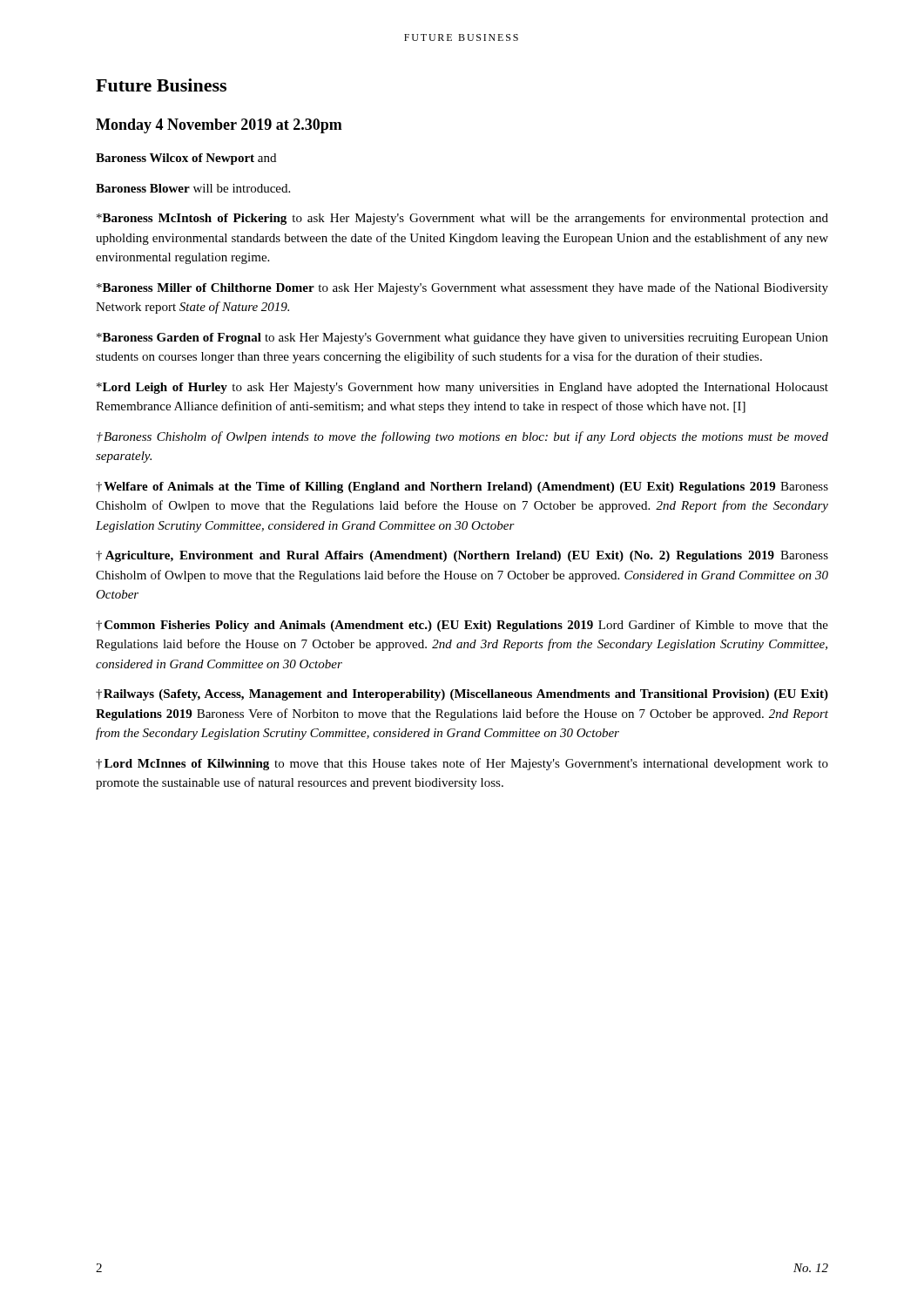Locate the region starting "Baroness Miller of Chilthorne Domer to"
The width and height of the screenshot is (924, 1307).
click(462, 297)
